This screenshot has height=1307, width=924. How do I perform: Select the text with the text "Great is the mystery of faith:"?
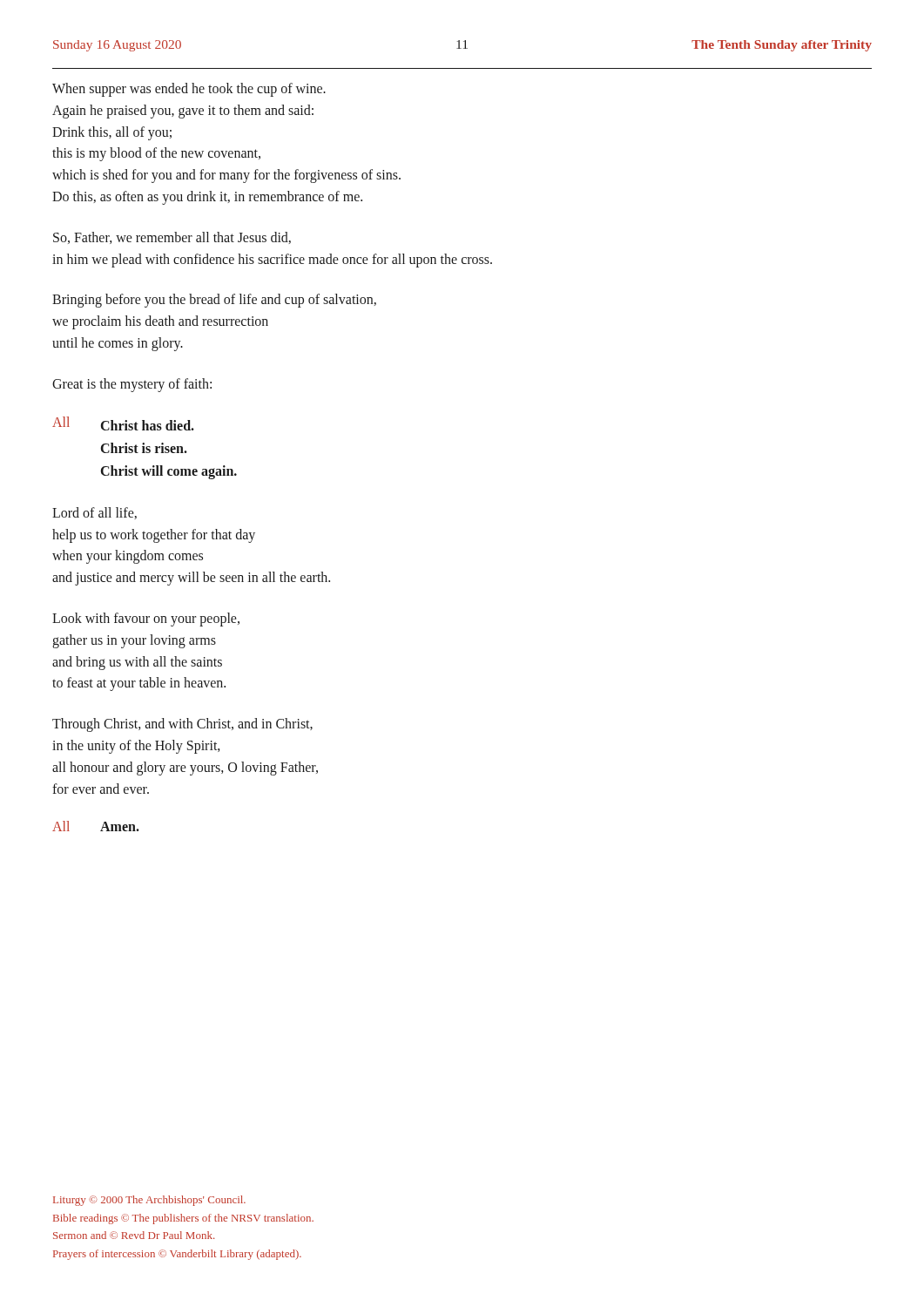pyautogui.click(x=133, y=384)
